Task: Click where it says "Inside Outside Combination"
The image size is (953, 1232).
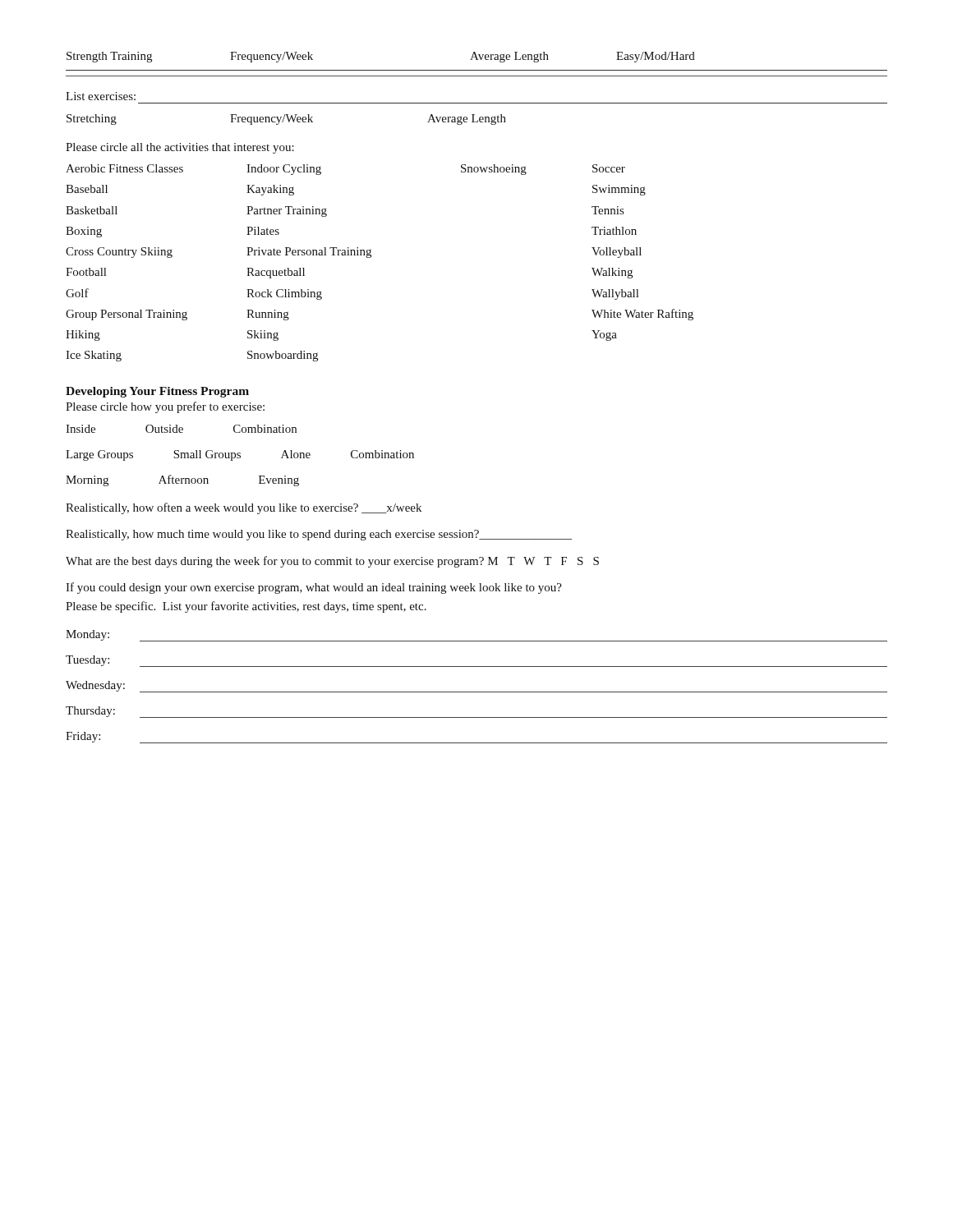Action: point(181,429)
